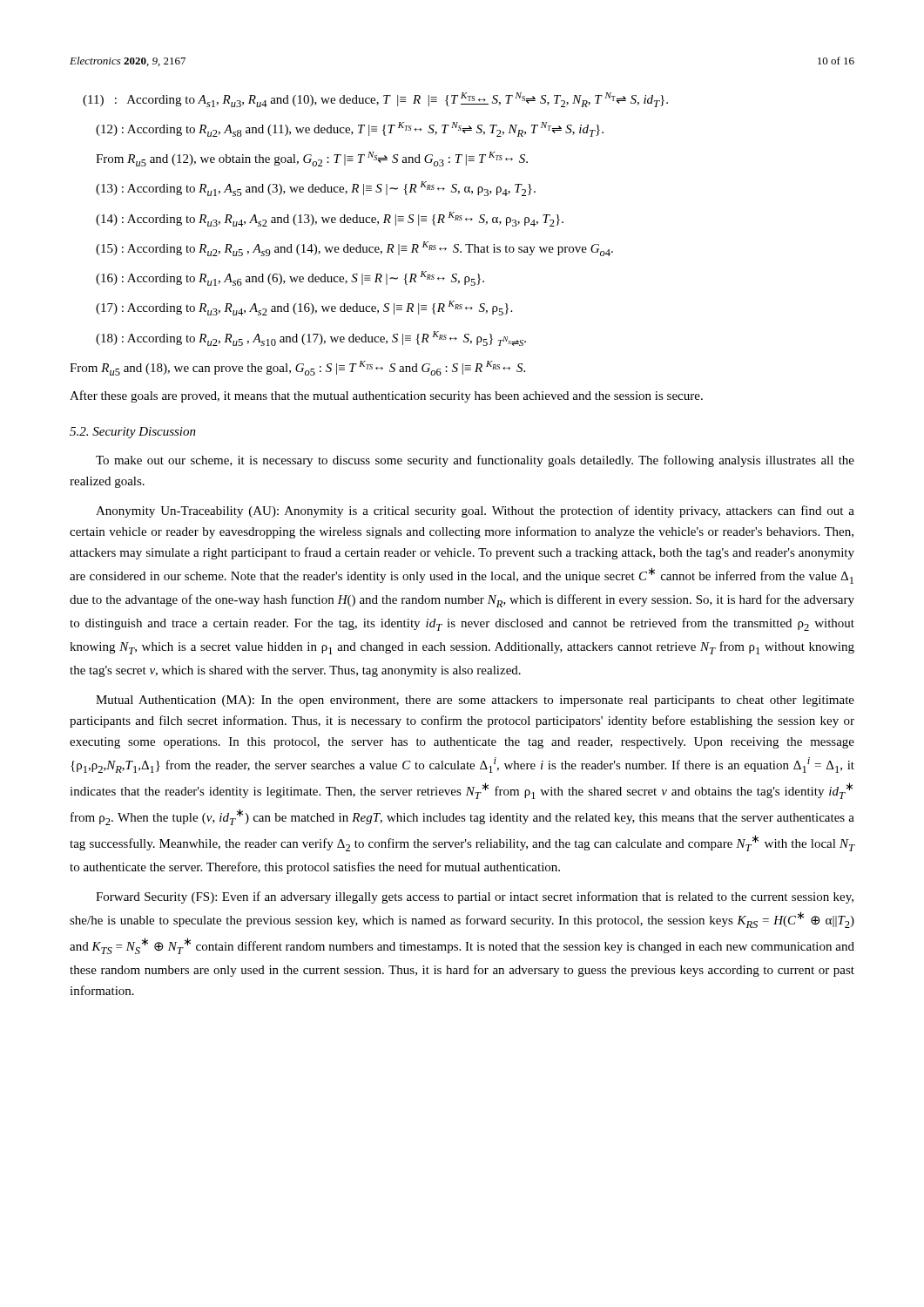Click the passage that begins "(18) : According"
The height and width of the screenshot is (1307, 924).
pyautogui.click(x=311, y=338)
